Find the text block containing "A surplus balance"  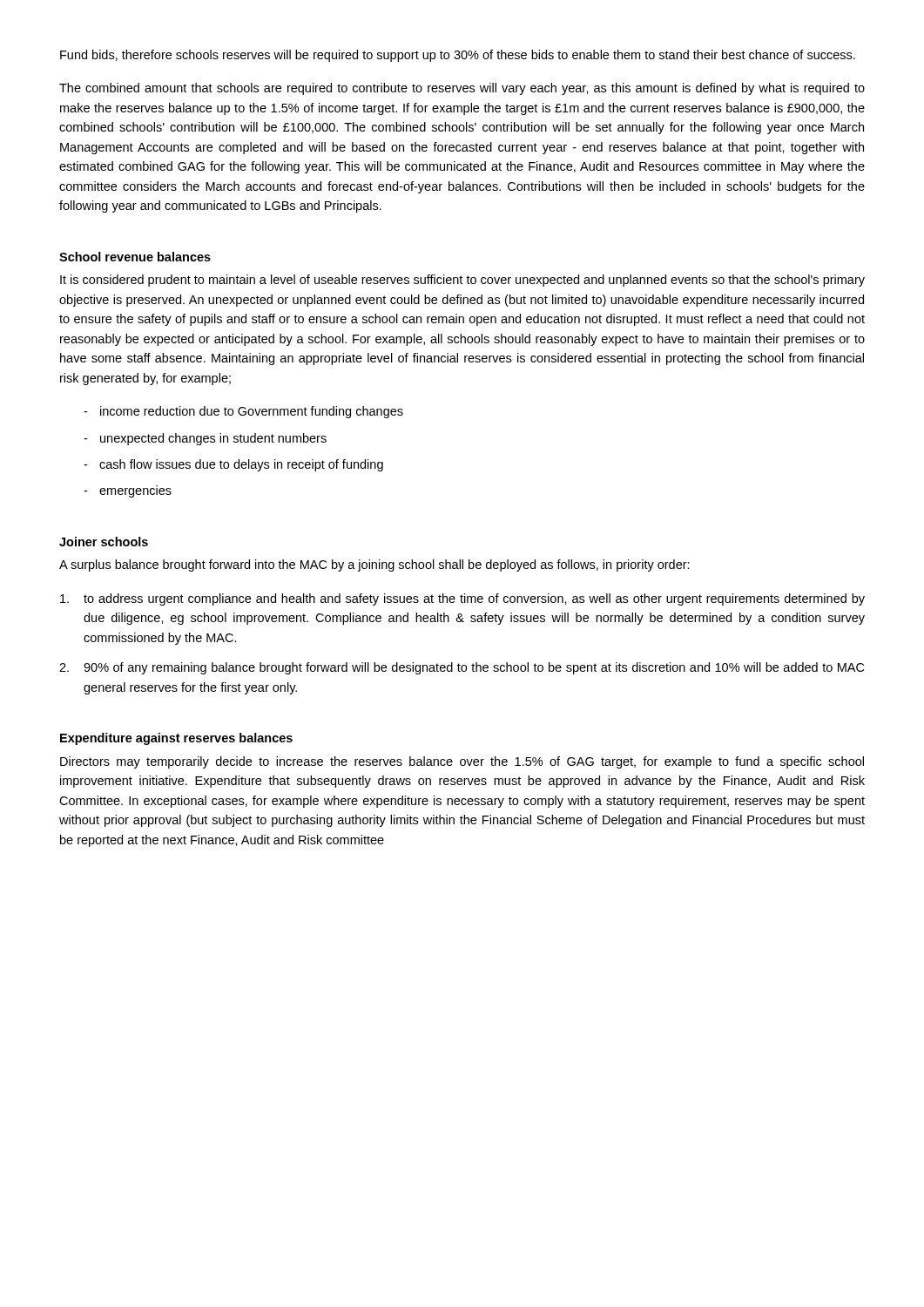(462, 565)
